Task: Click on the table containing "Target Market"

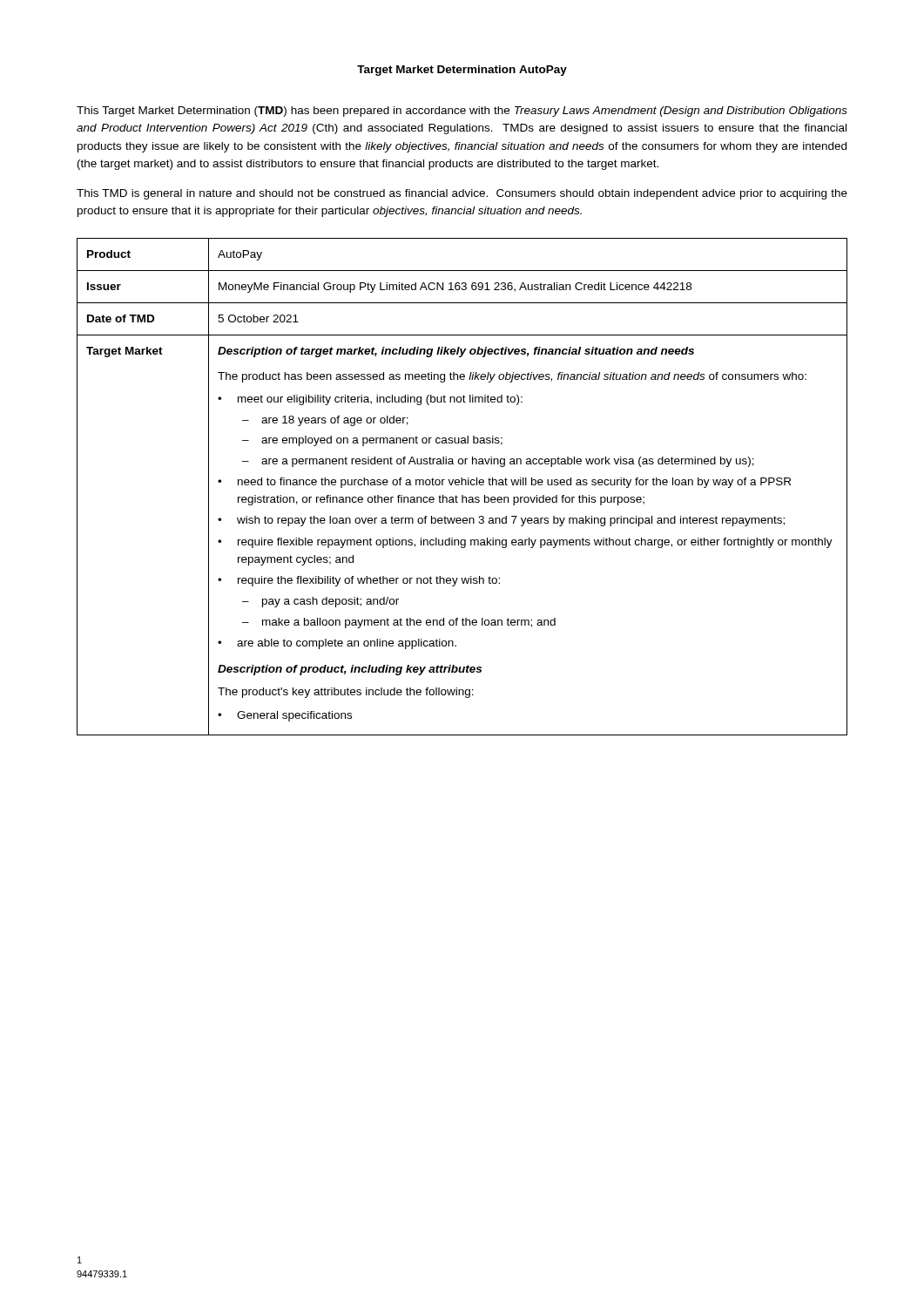Action: 462,486
